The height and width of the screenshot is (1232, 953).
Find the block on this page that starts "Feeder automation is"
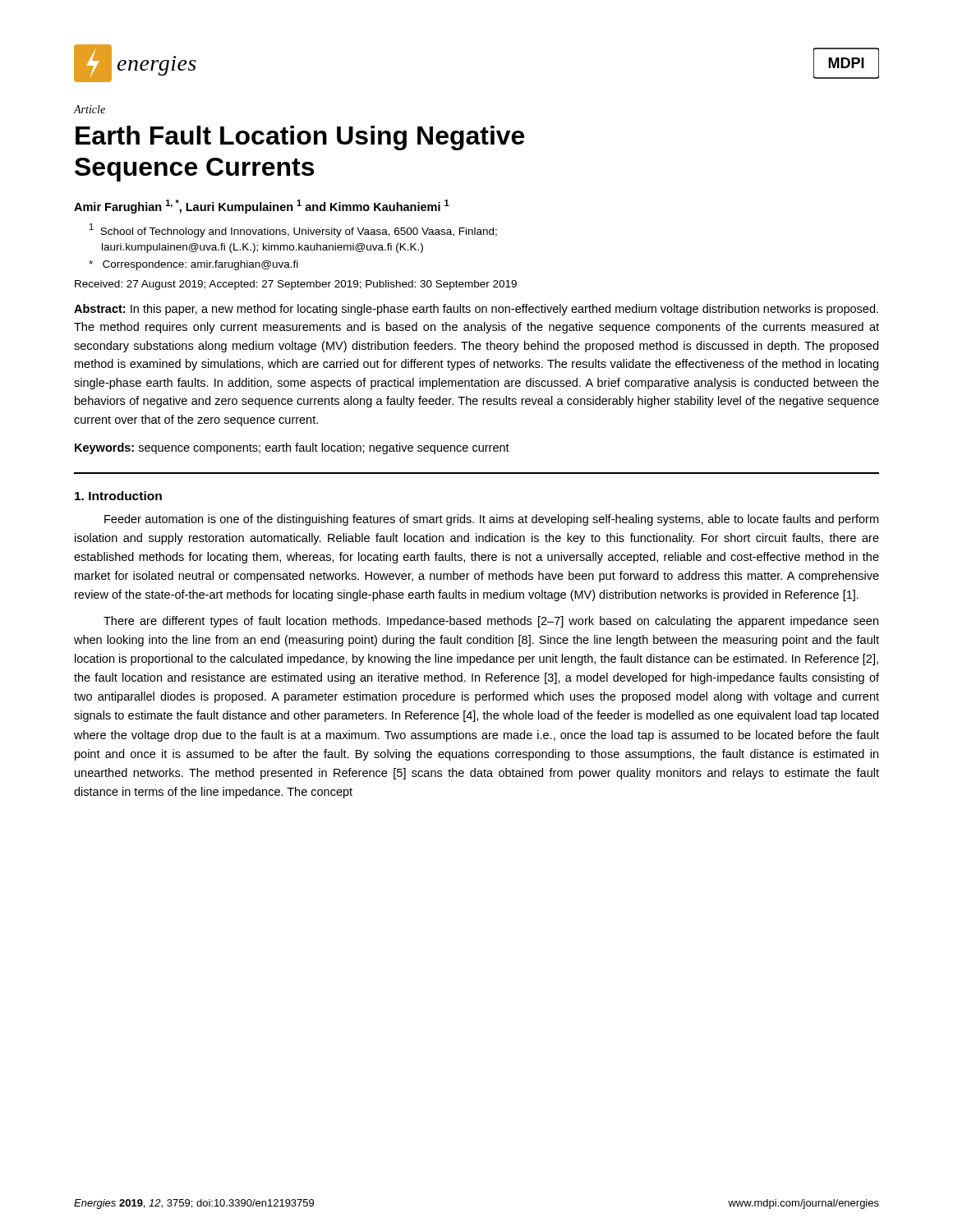tap(476, 557)
